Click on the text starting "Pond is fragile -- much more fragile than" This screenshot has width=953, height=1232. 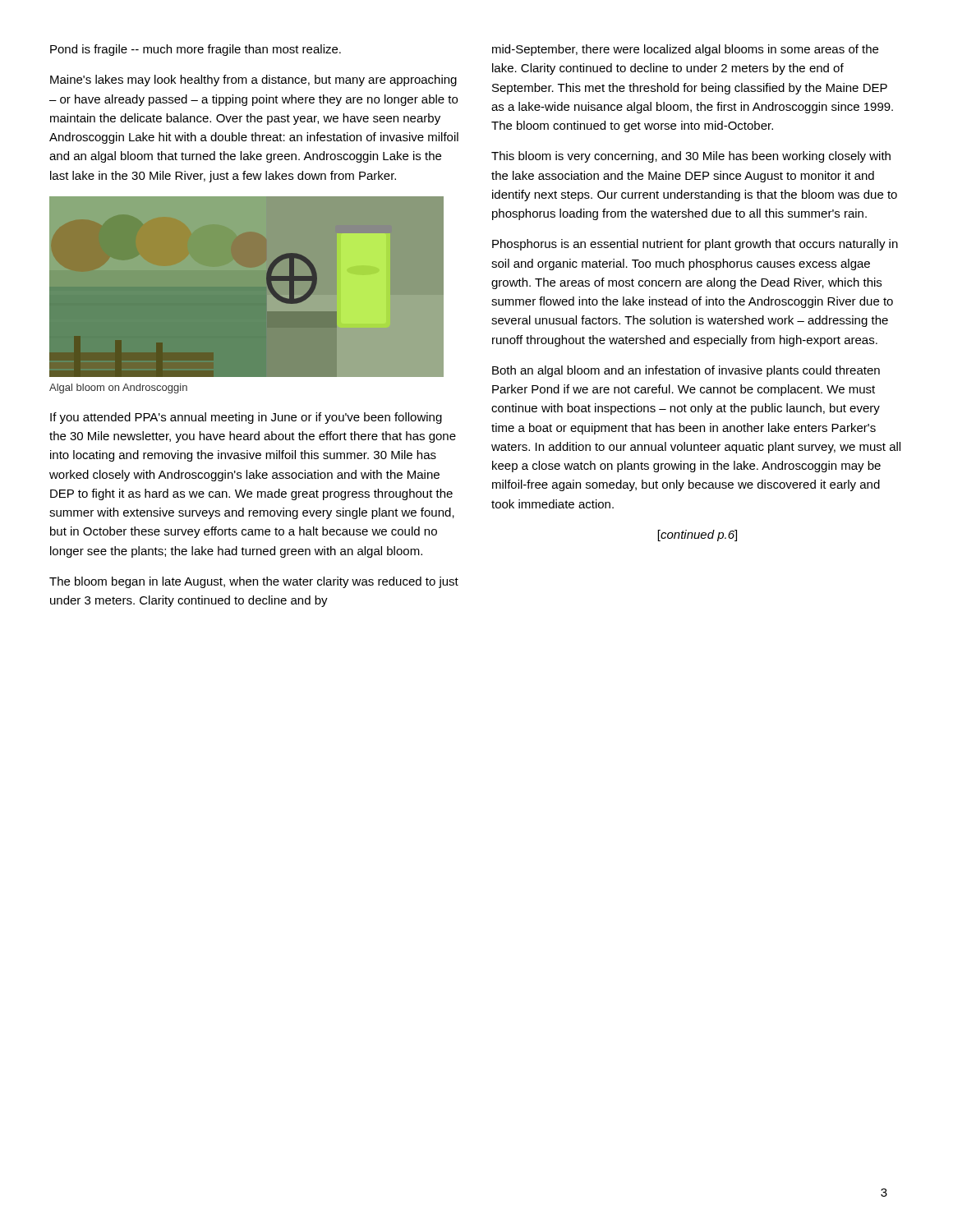click(x=255, y=49)
